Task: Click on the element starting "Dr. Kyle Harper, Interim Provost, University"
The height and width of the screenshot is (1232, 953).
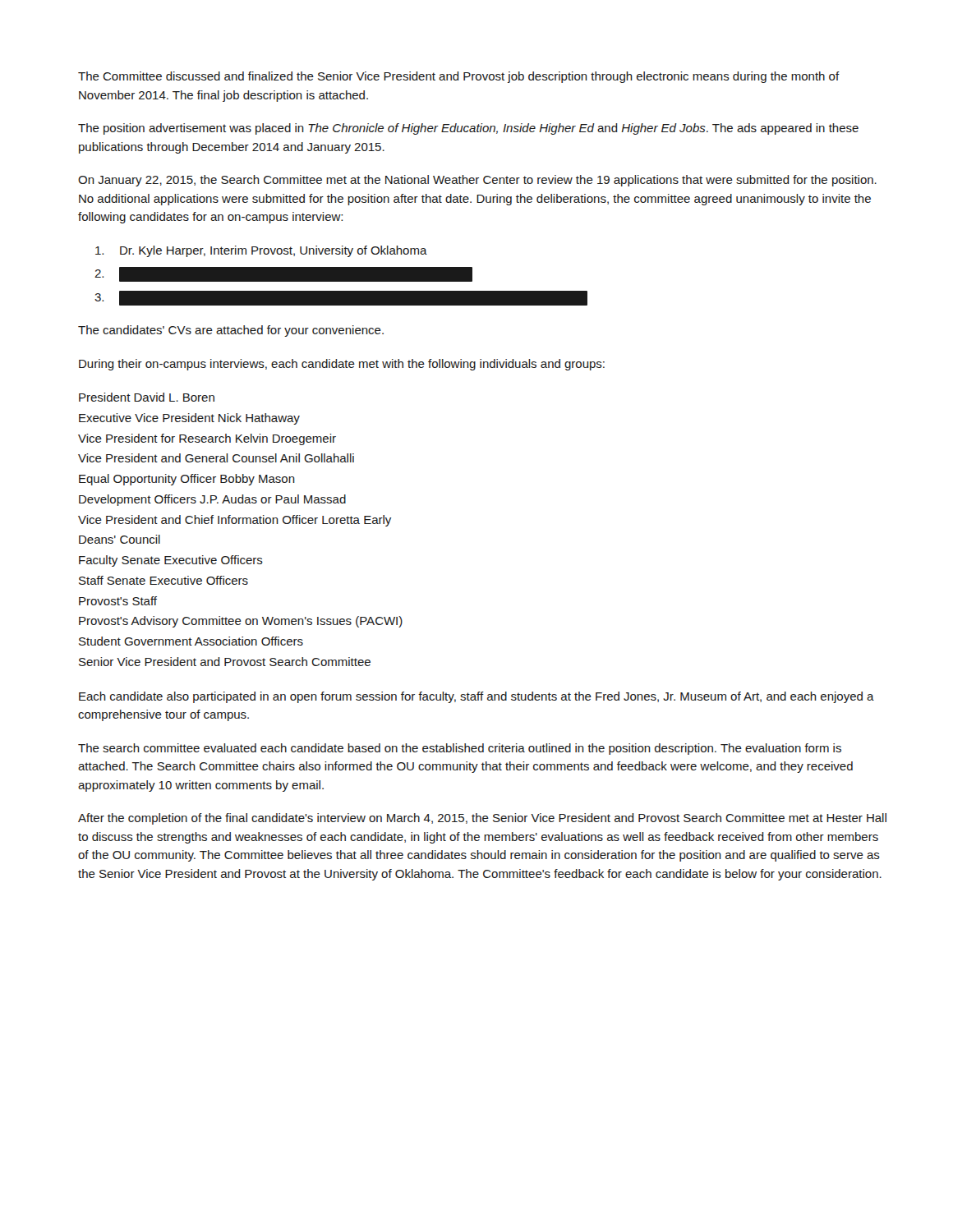Action: 261,250
